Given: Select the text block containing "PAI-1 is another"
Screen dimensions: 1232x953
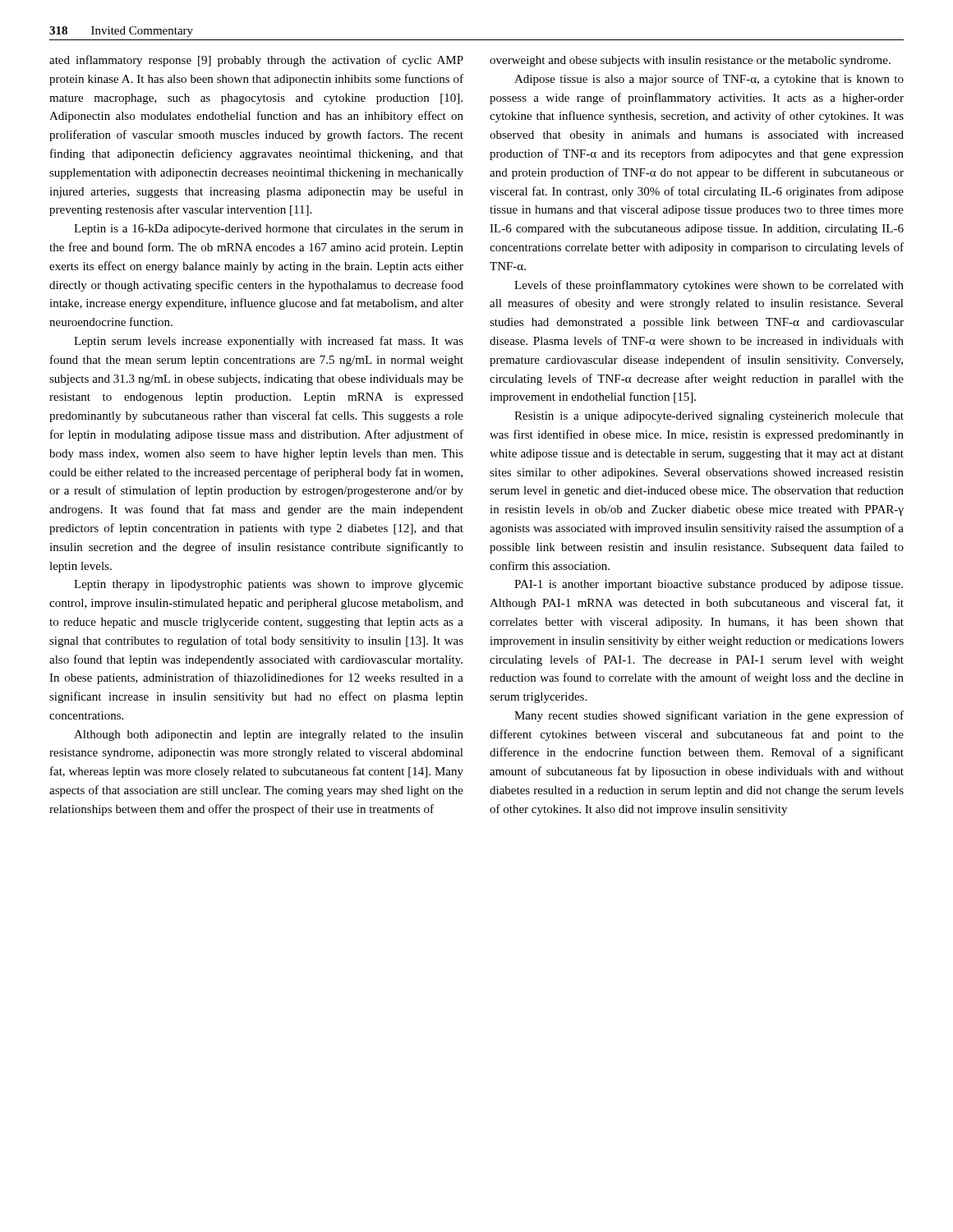Looking at the screenshot, I should click(x=697, y=641).
